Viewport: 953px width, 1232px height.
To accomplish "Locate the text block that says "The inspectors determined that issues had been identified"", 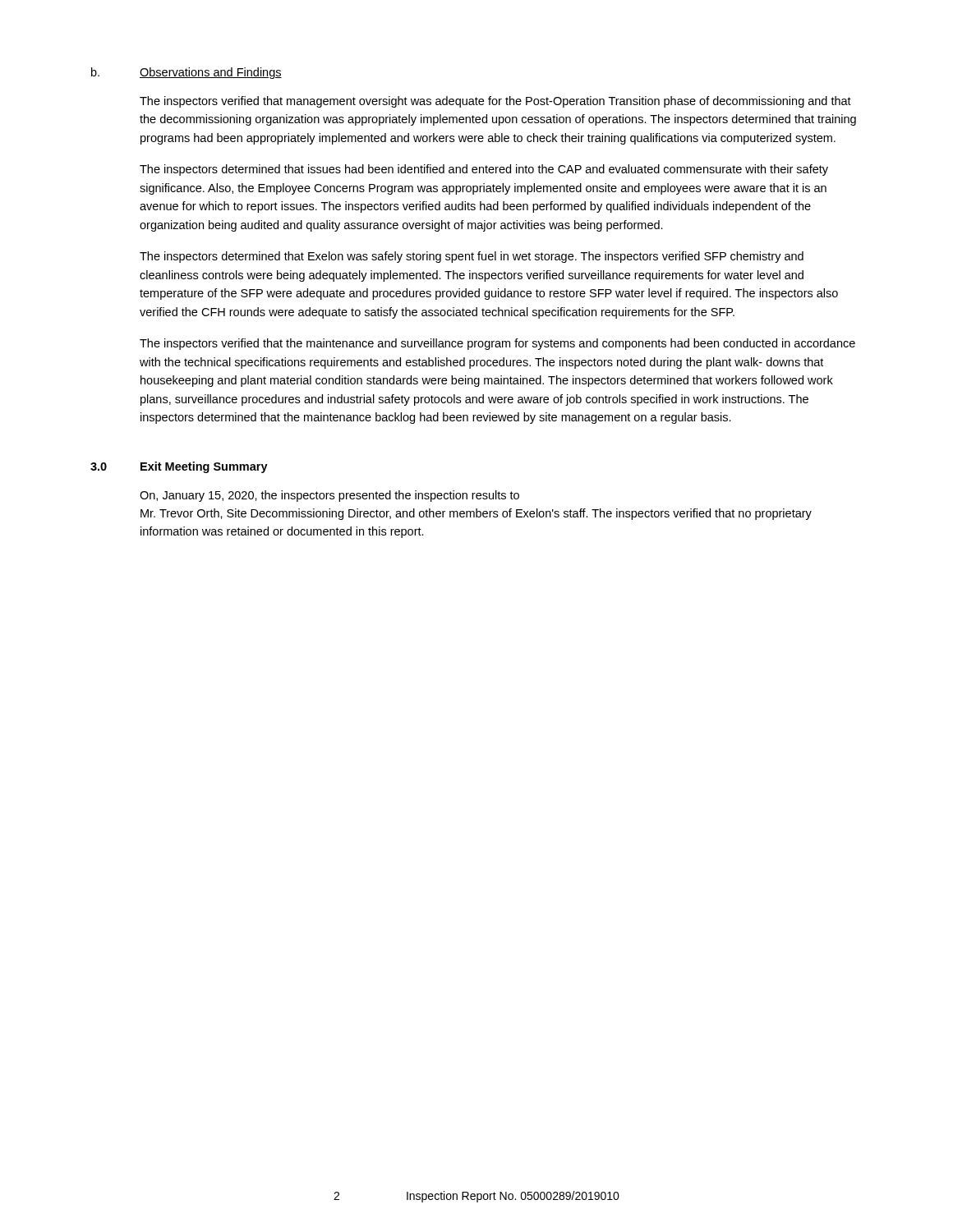I will point(484,197).
